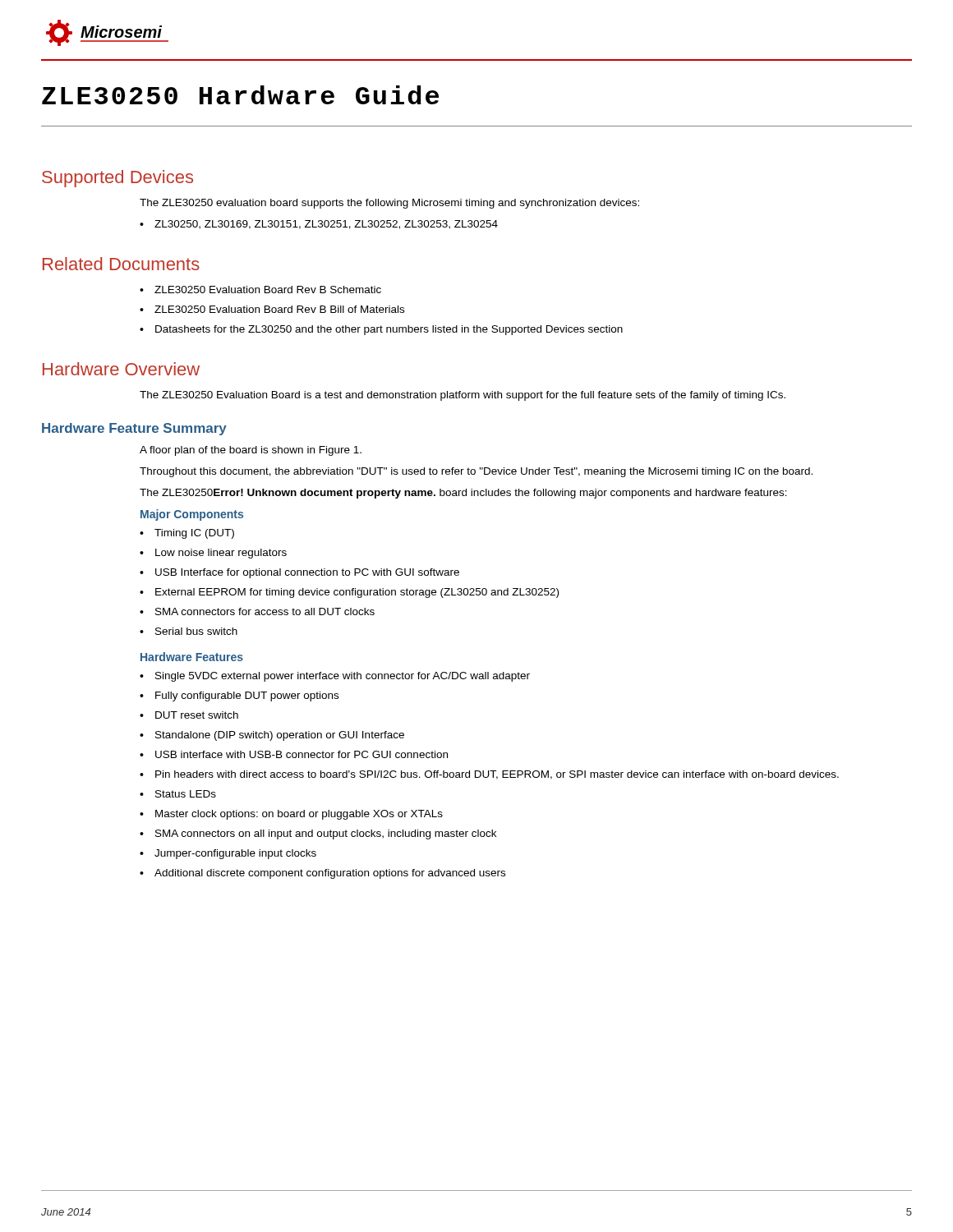Click on the block starting "• Timing IC (DUT)"
Screen dimensions: 1232x953
coord(187,534)
